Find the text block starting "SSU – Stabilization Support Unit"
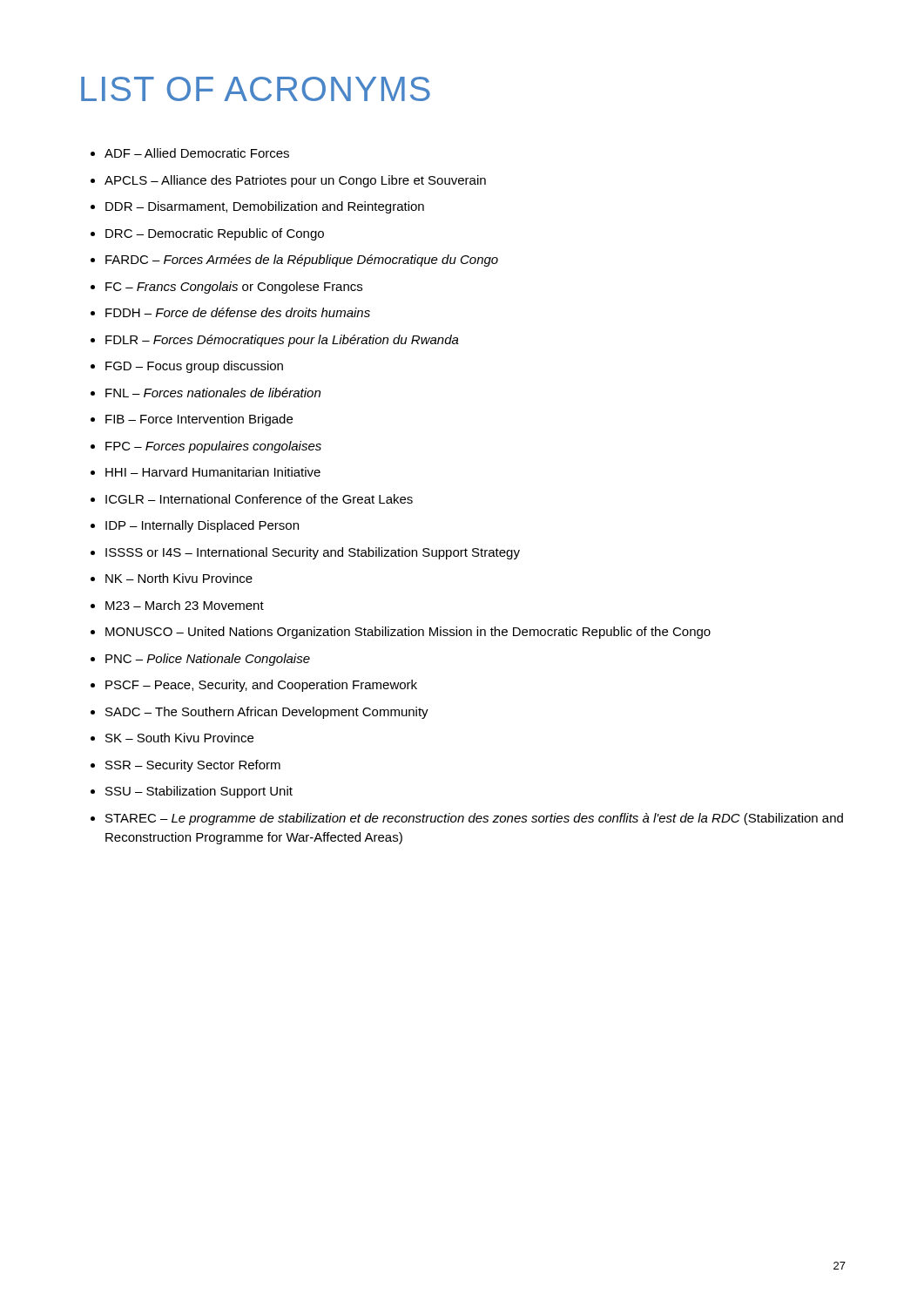Viewport: 924px width, 1307px height. click(x=199, y=792)
